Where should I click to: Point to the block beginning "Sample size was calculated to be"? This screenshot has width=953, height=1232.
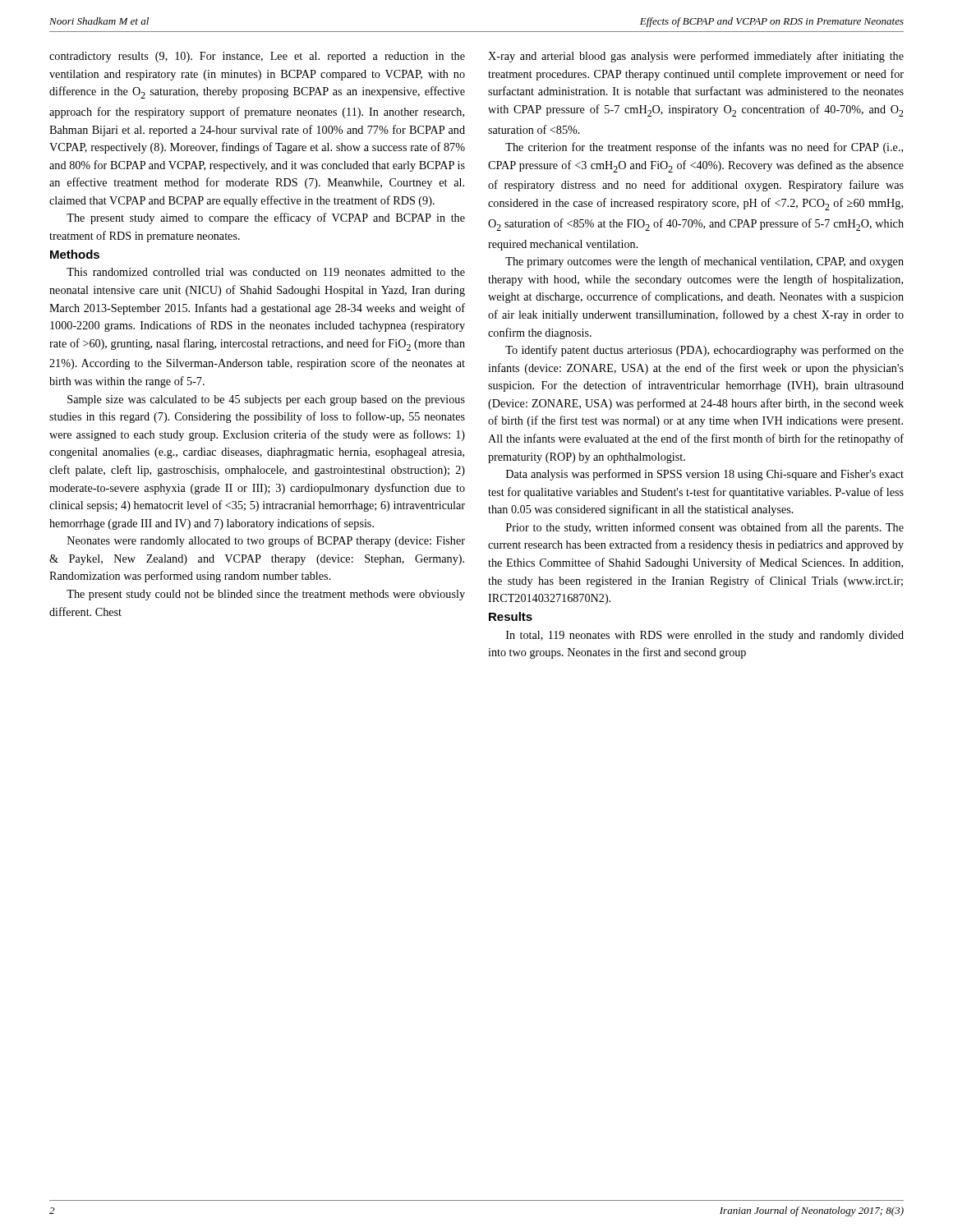[x=257, y=462]
